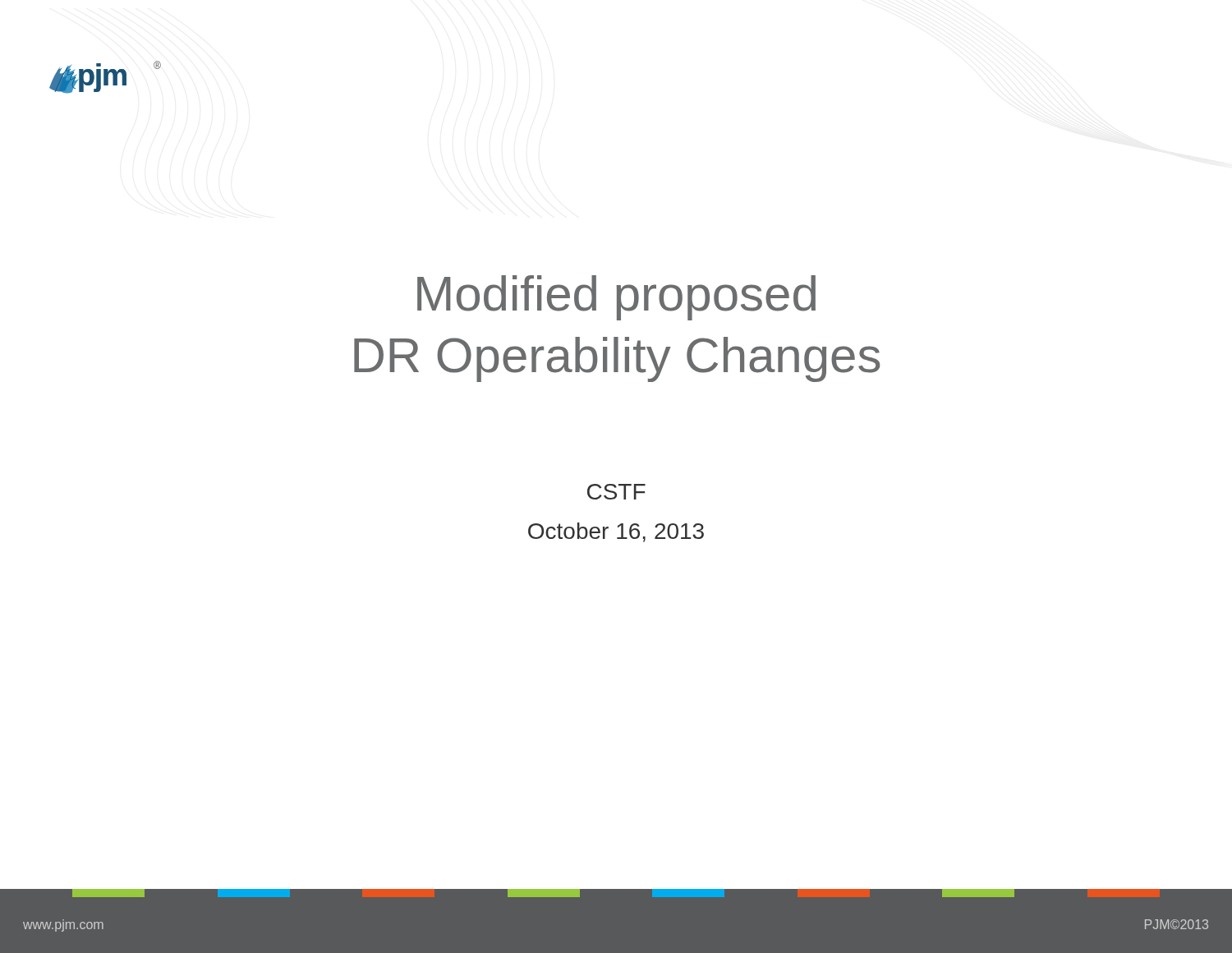Find the illustration
The width and height of the screenshot is (1232, 953).
(x=616, y=109)
